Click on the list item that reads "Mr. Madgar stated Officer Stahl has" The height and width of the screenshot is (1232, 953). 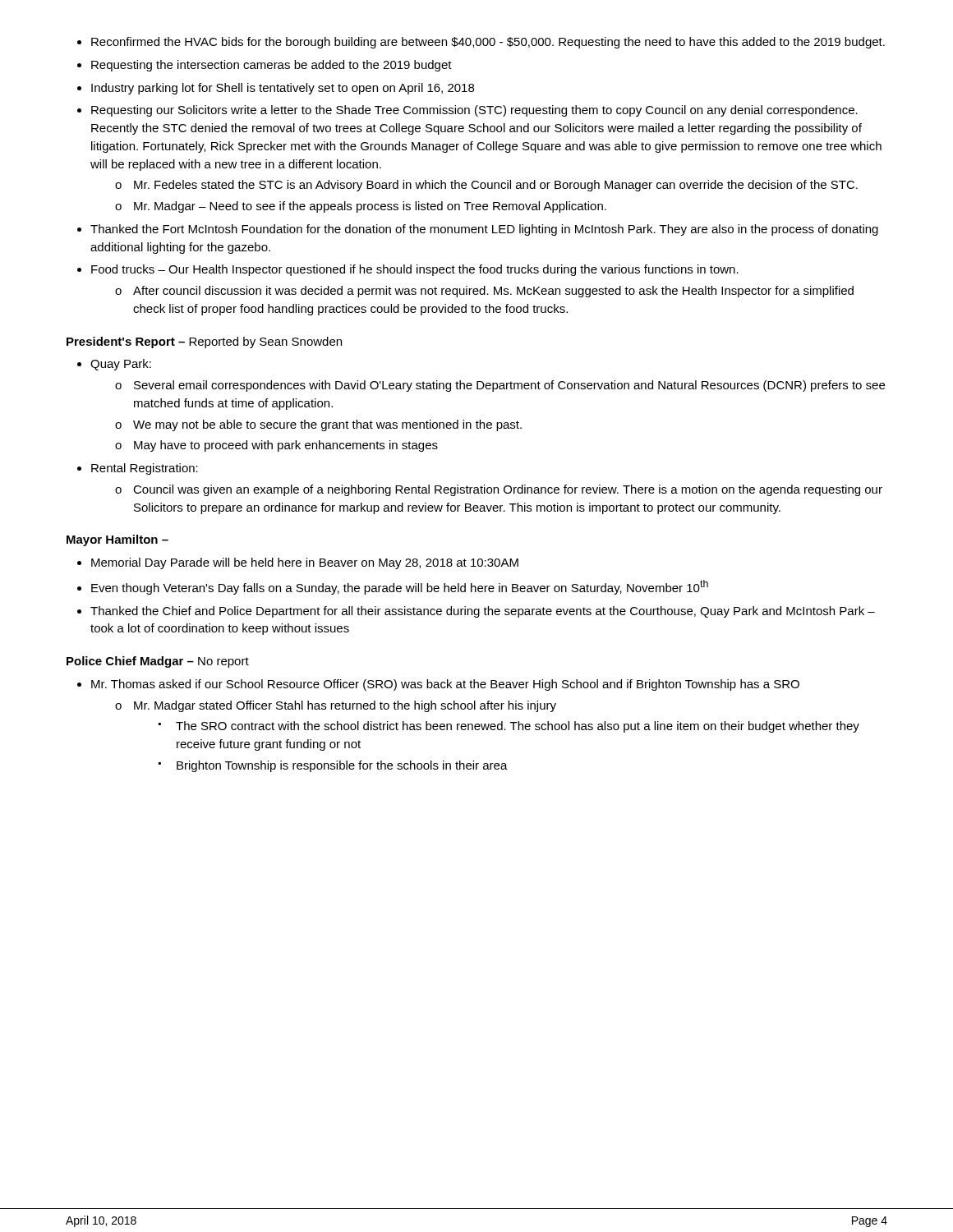coord(510,736)
